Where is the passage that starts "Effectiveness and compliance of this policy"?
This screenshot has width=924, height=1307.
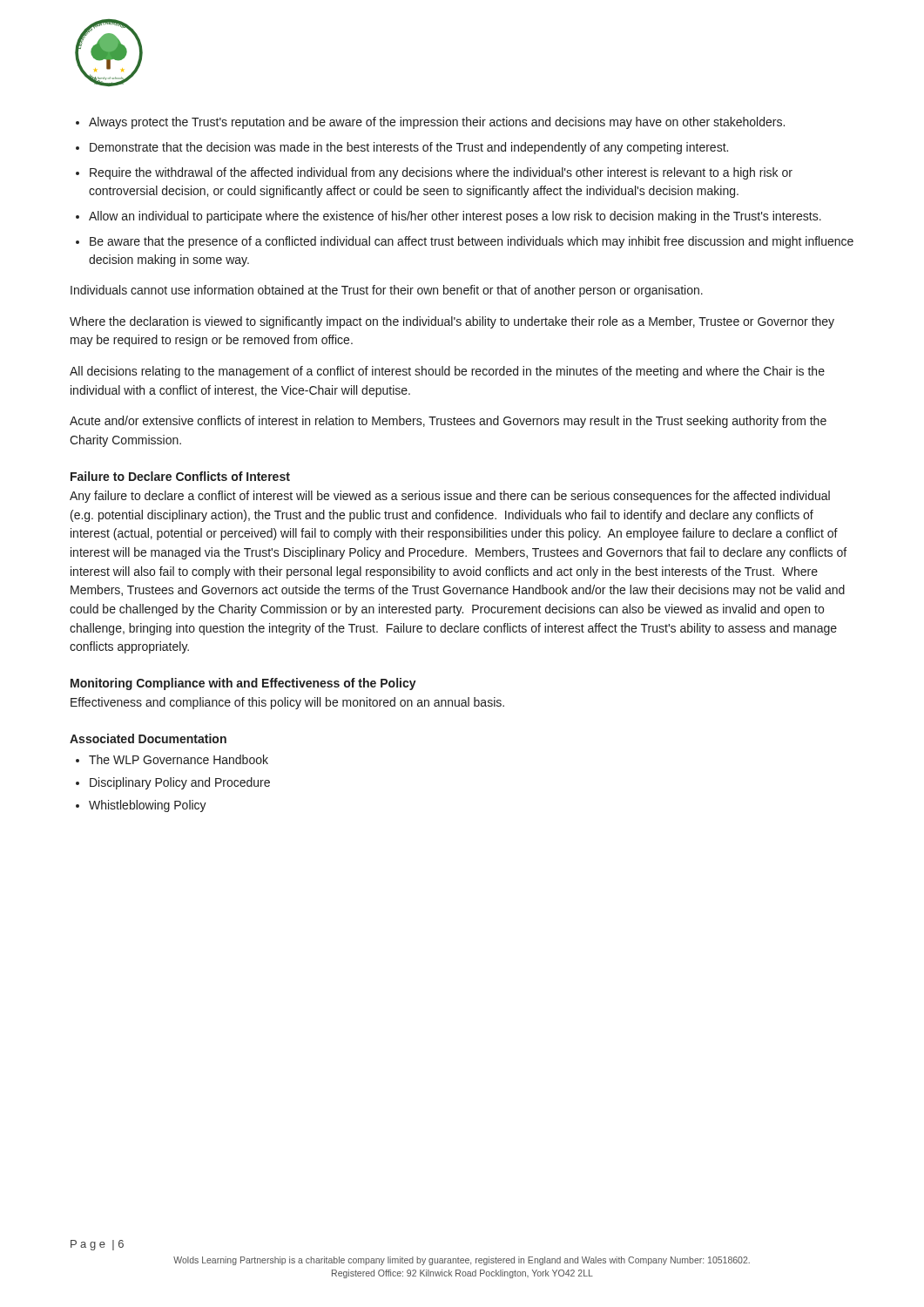pos(287,702)
